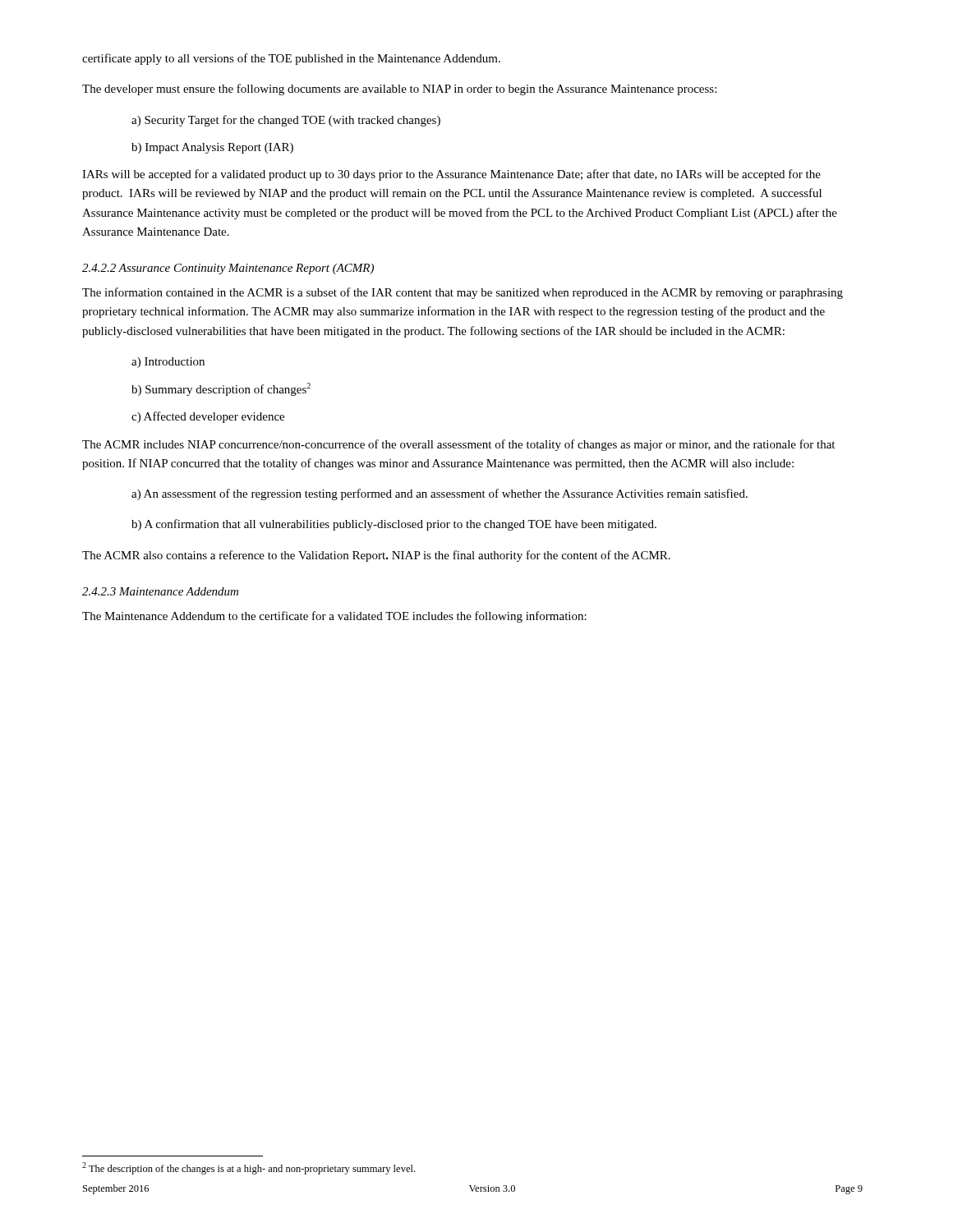Where is the passage that starts "2 The description of"?
The image size is (953, 1232).
click(249, 1167)
